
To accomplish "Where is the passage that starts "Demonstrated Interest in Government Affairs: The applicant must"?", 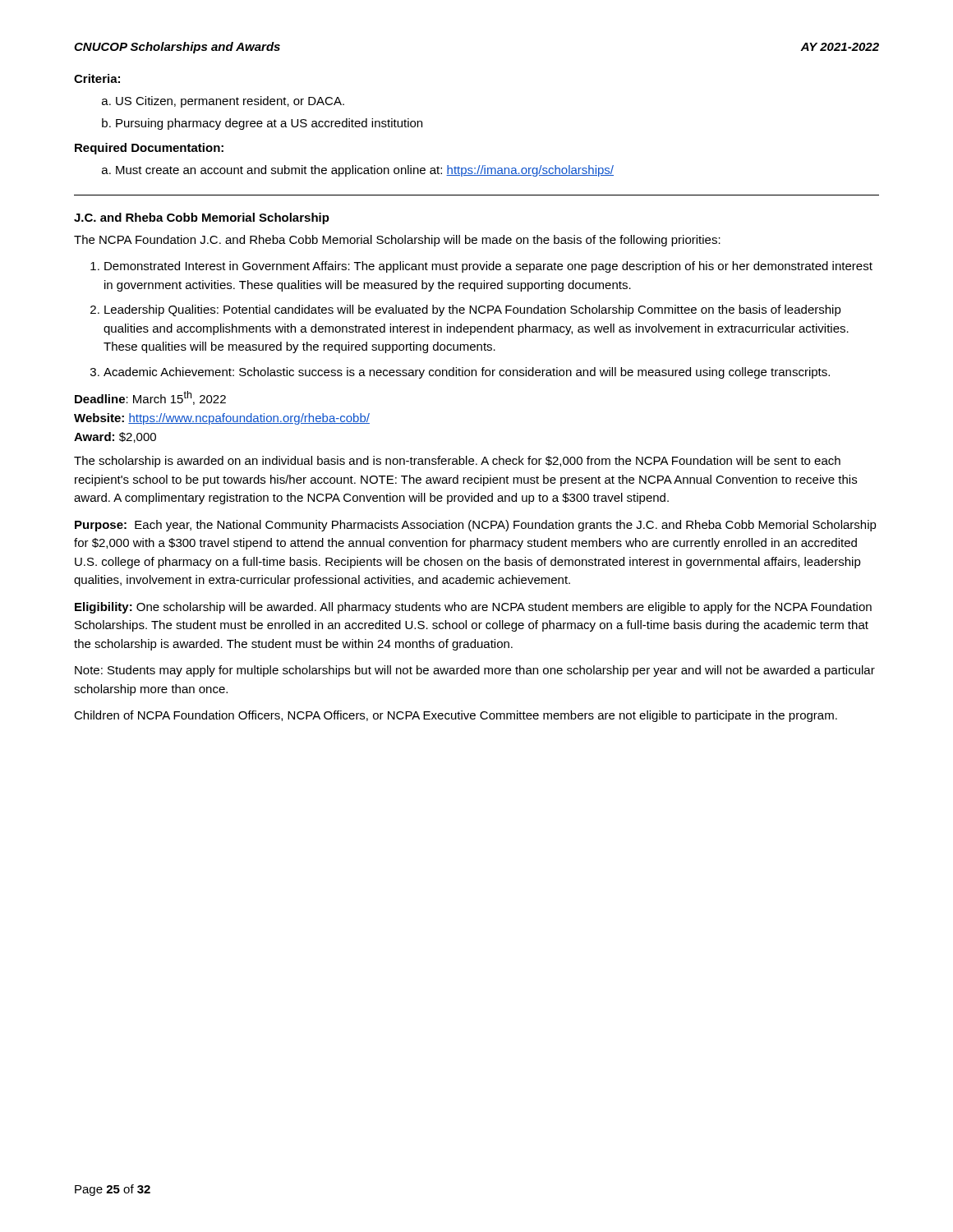I will (x=488, y=275).
